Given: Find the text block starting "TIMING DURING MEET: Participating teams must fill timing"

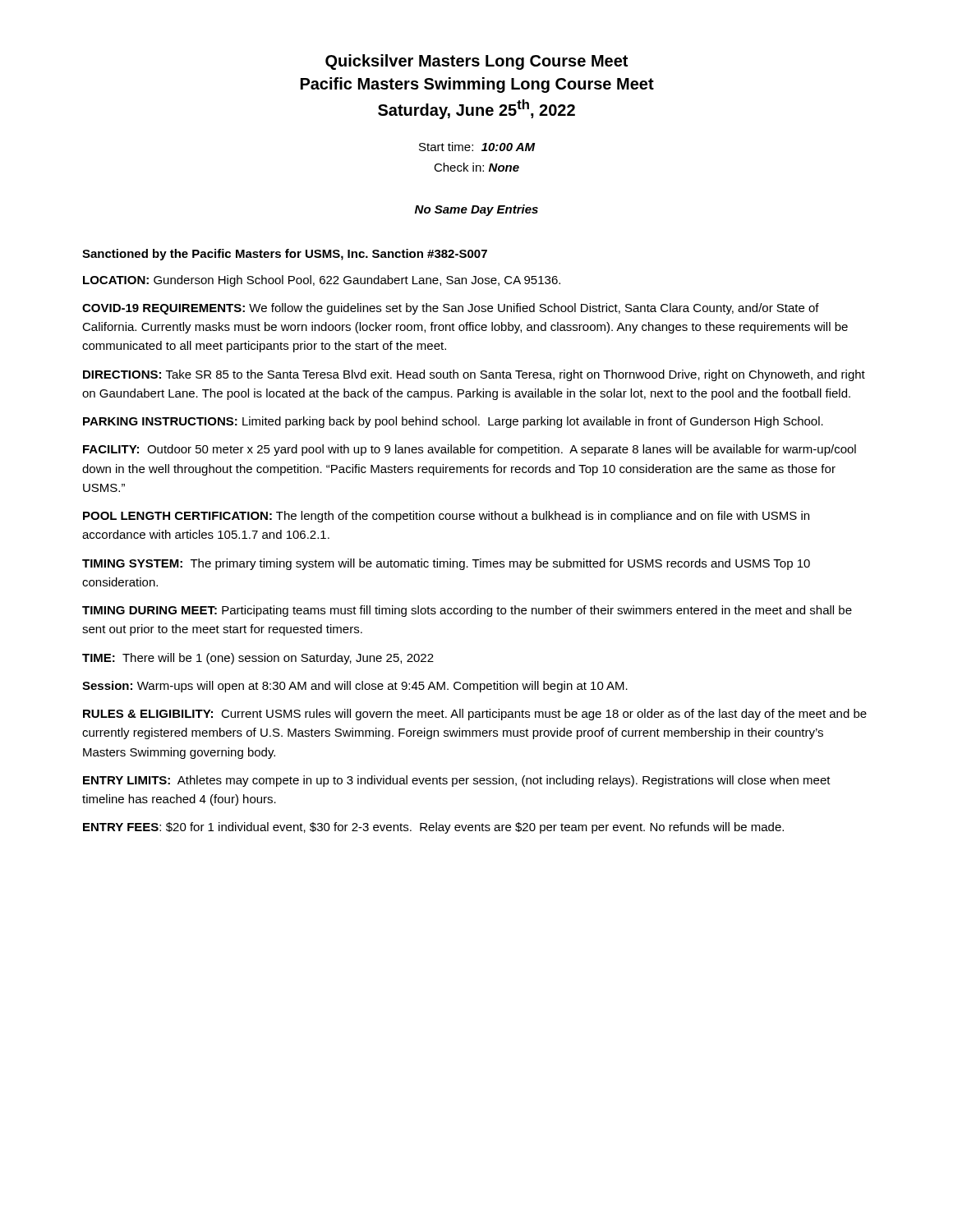Looking at the screenshot, I should pyautogui.click(x=476, y=620).
